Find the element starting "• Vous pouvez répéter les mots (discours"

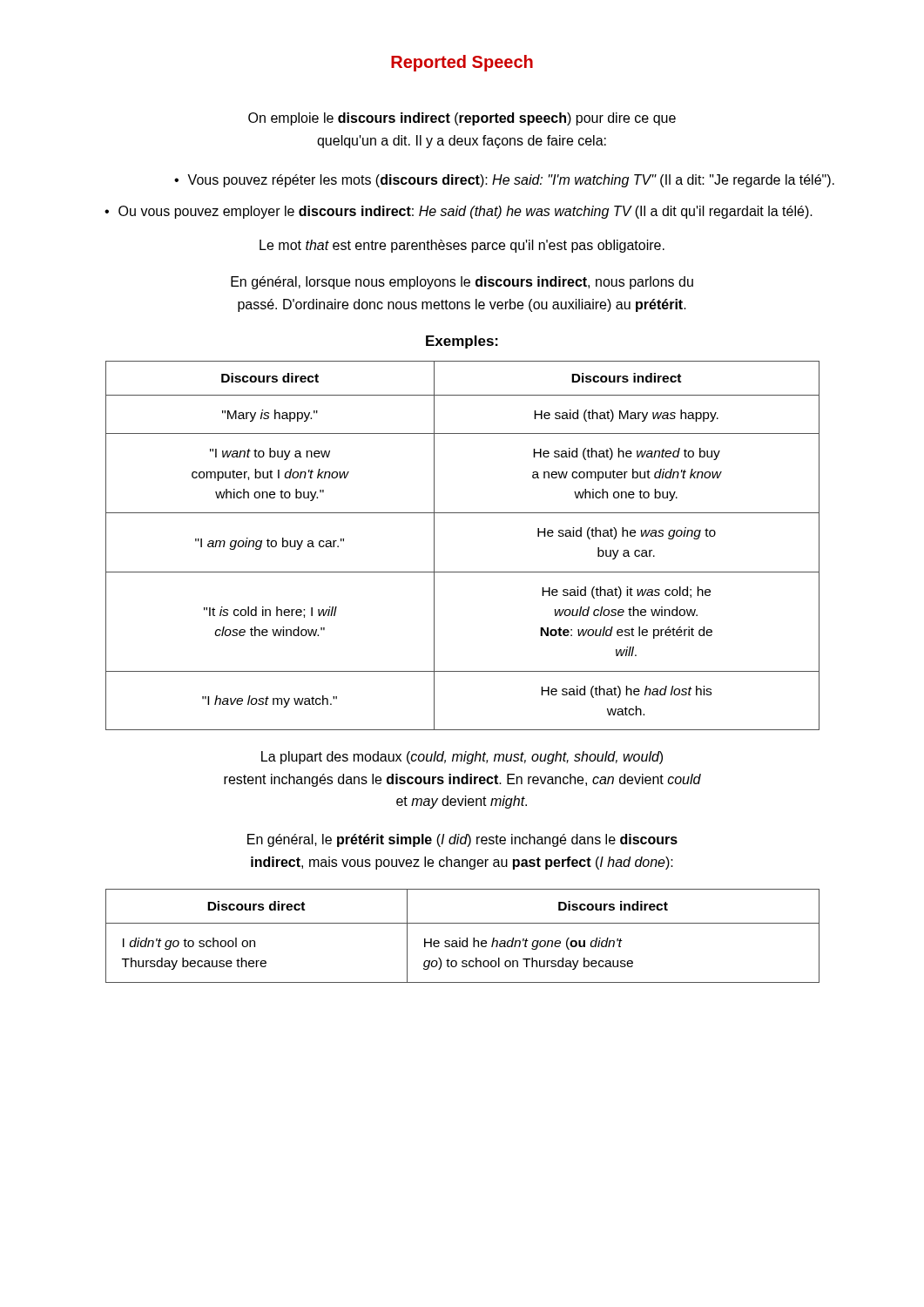click(x=506, y=180)
